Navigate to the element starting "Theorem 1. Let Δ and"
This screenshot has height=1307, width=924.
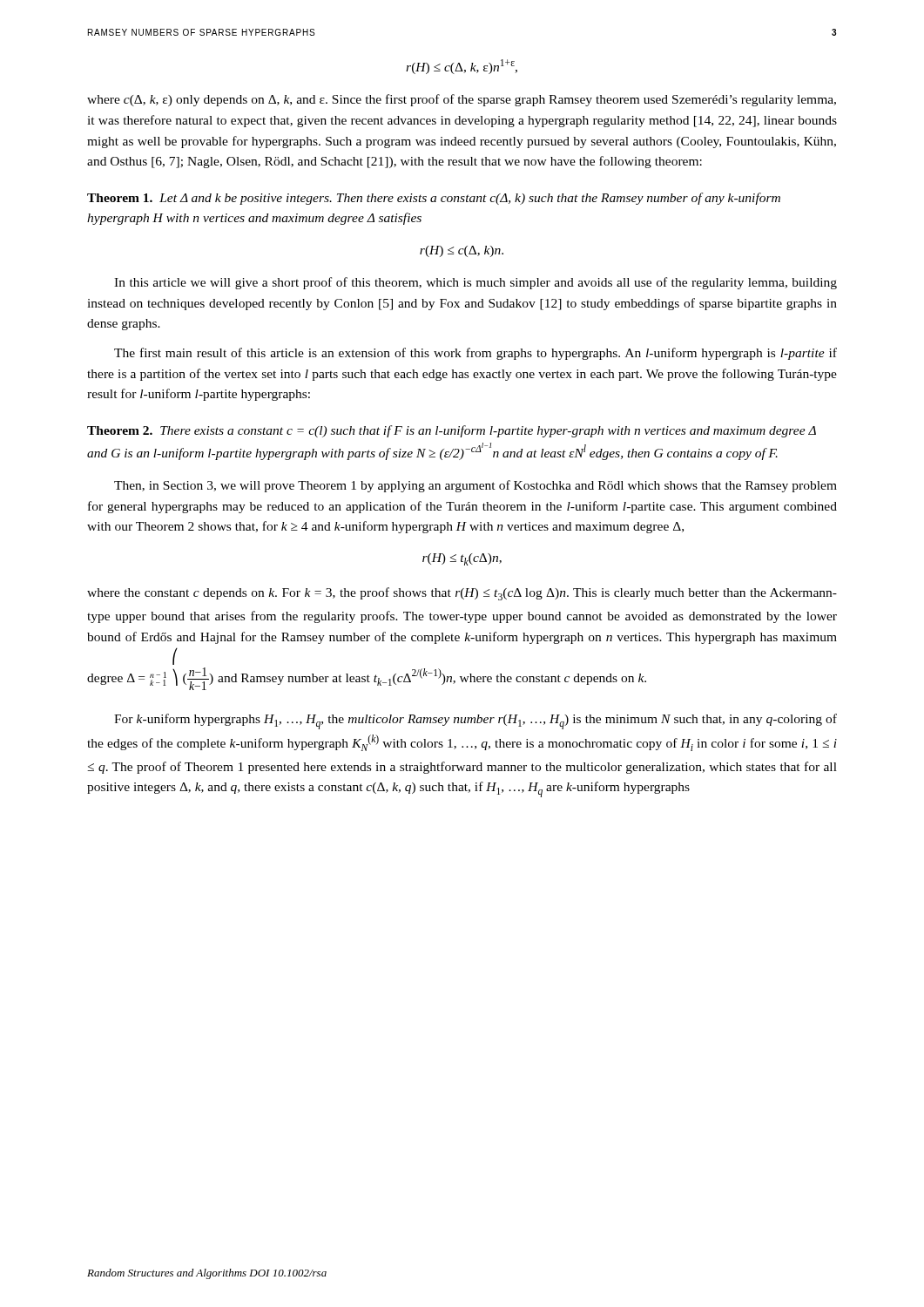[x=434, y=207]
